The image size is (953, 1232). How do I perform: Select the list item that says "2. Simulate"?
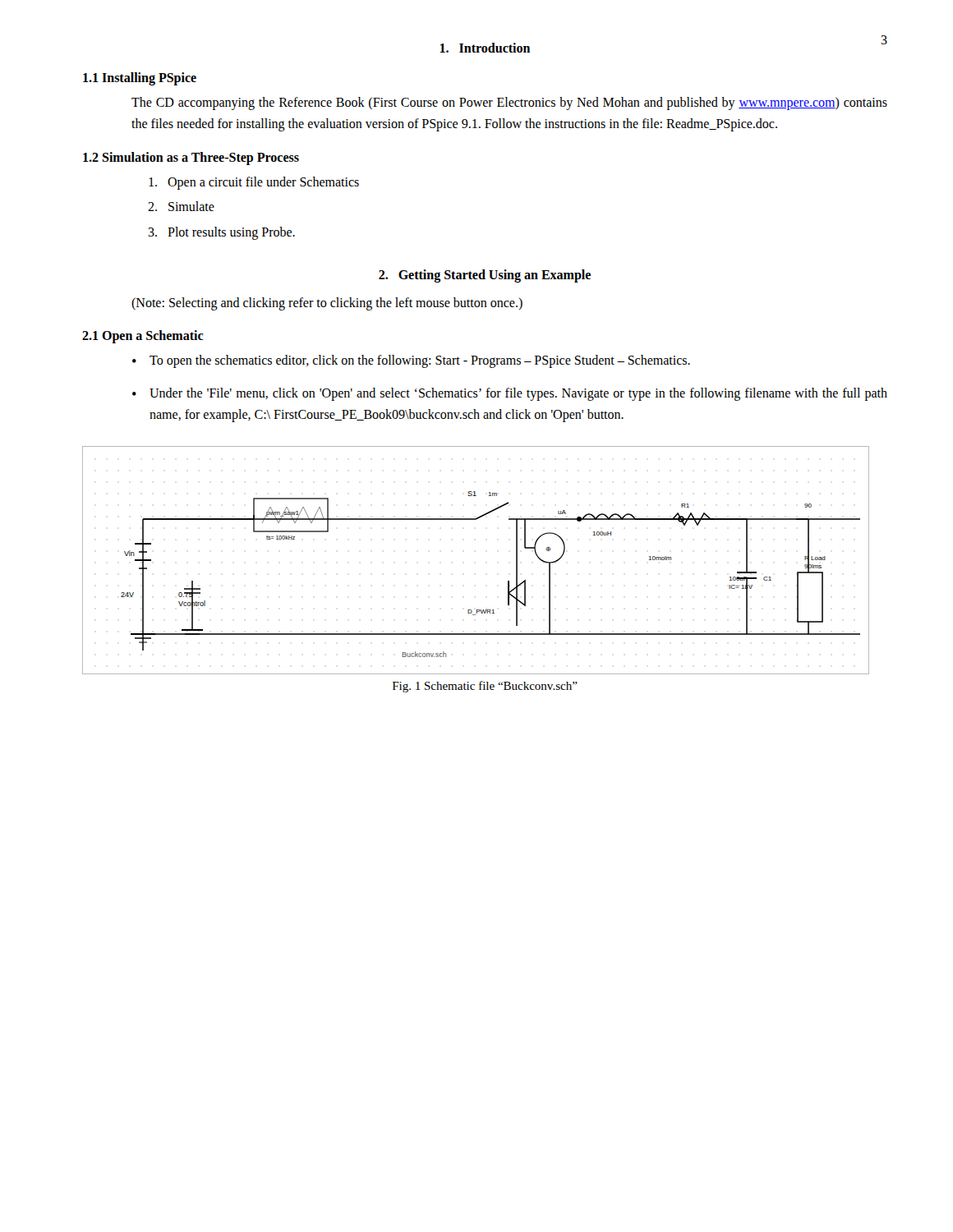point(181,207)
